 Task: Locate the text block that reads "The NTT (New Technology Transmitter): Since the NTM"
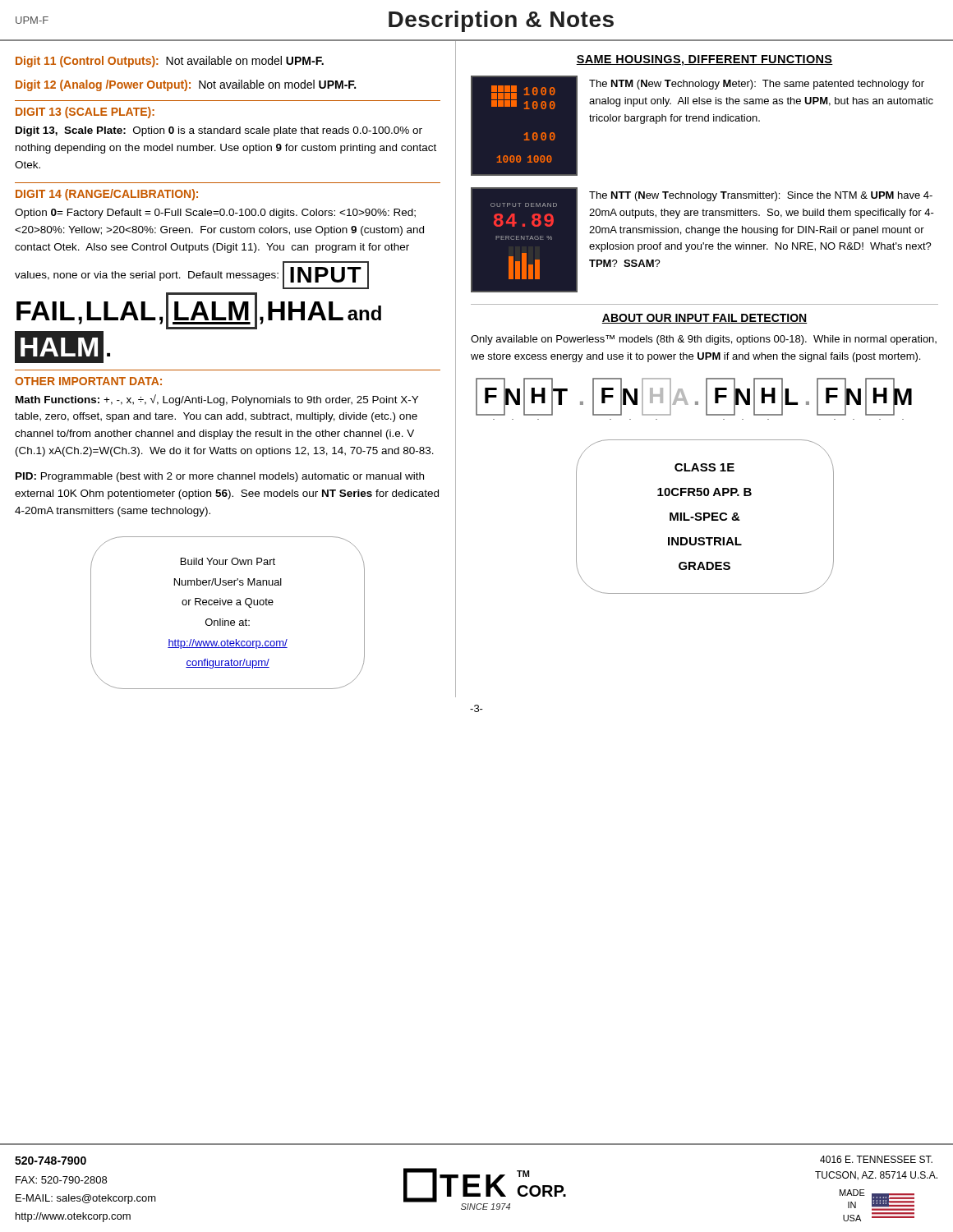click(x=761, y=229)
